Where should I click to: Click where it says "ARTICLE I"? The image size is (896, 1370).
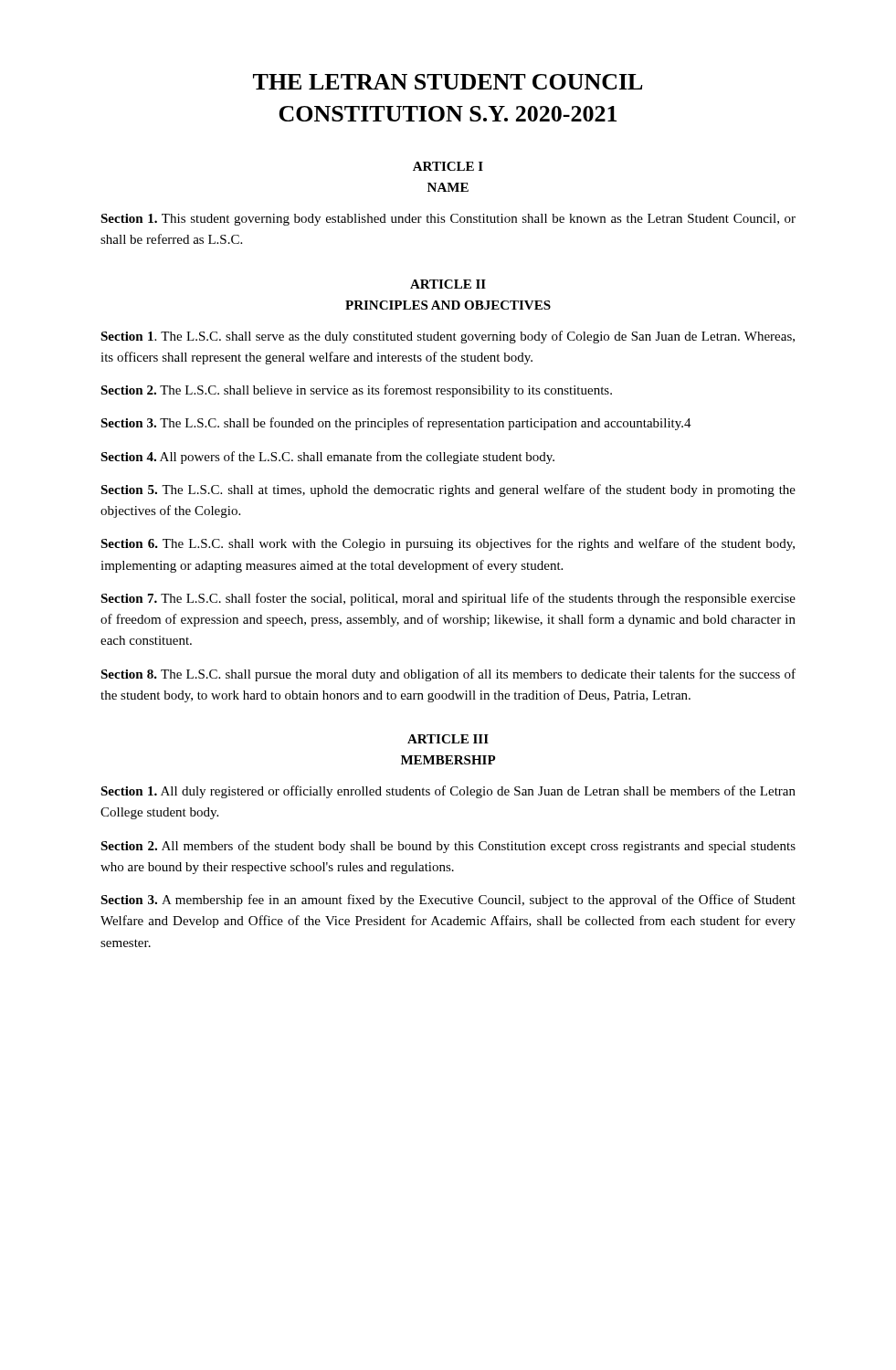[448, 166]
